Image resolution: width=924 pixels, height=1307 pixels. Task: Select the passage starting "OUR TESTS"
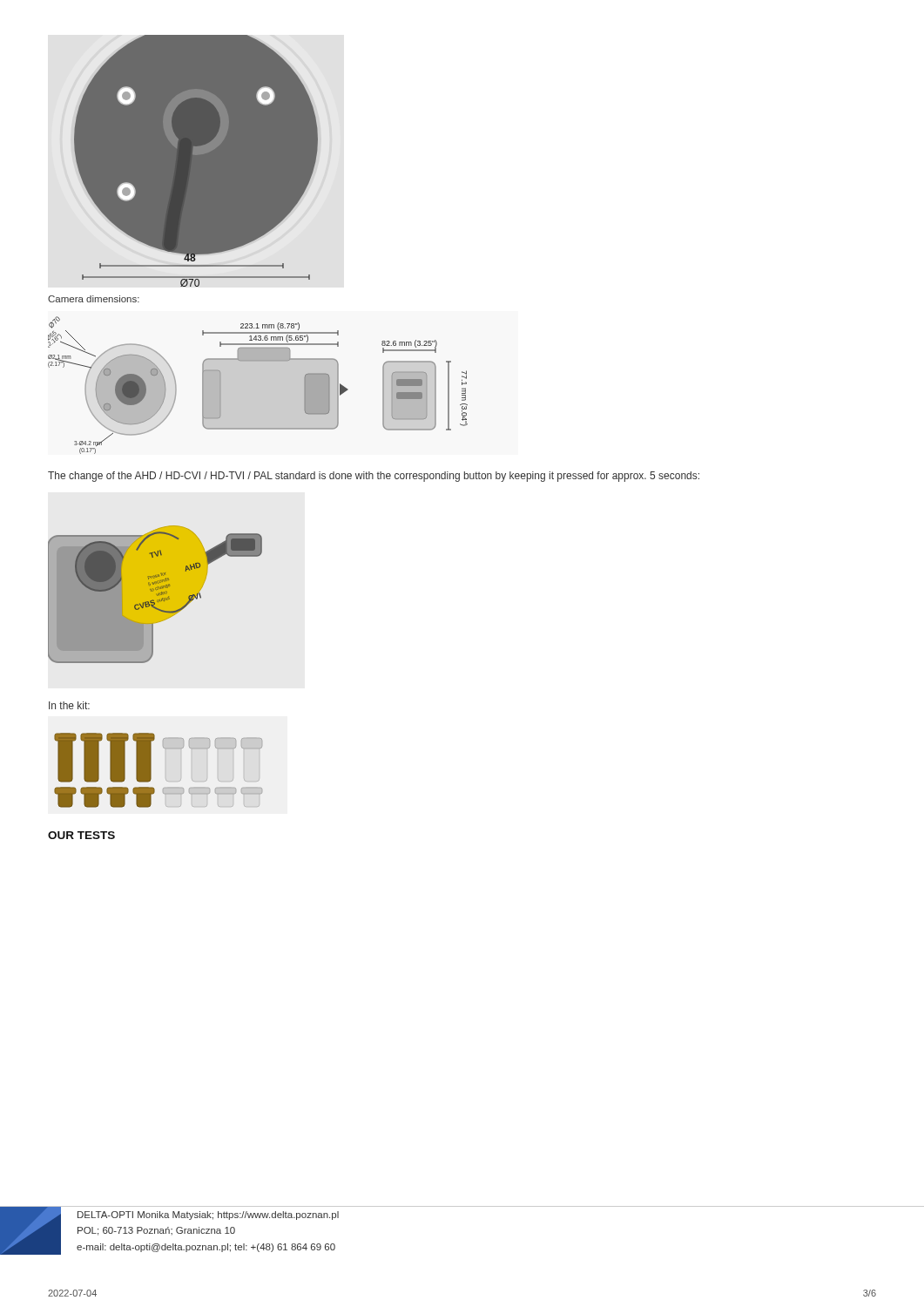82,835
